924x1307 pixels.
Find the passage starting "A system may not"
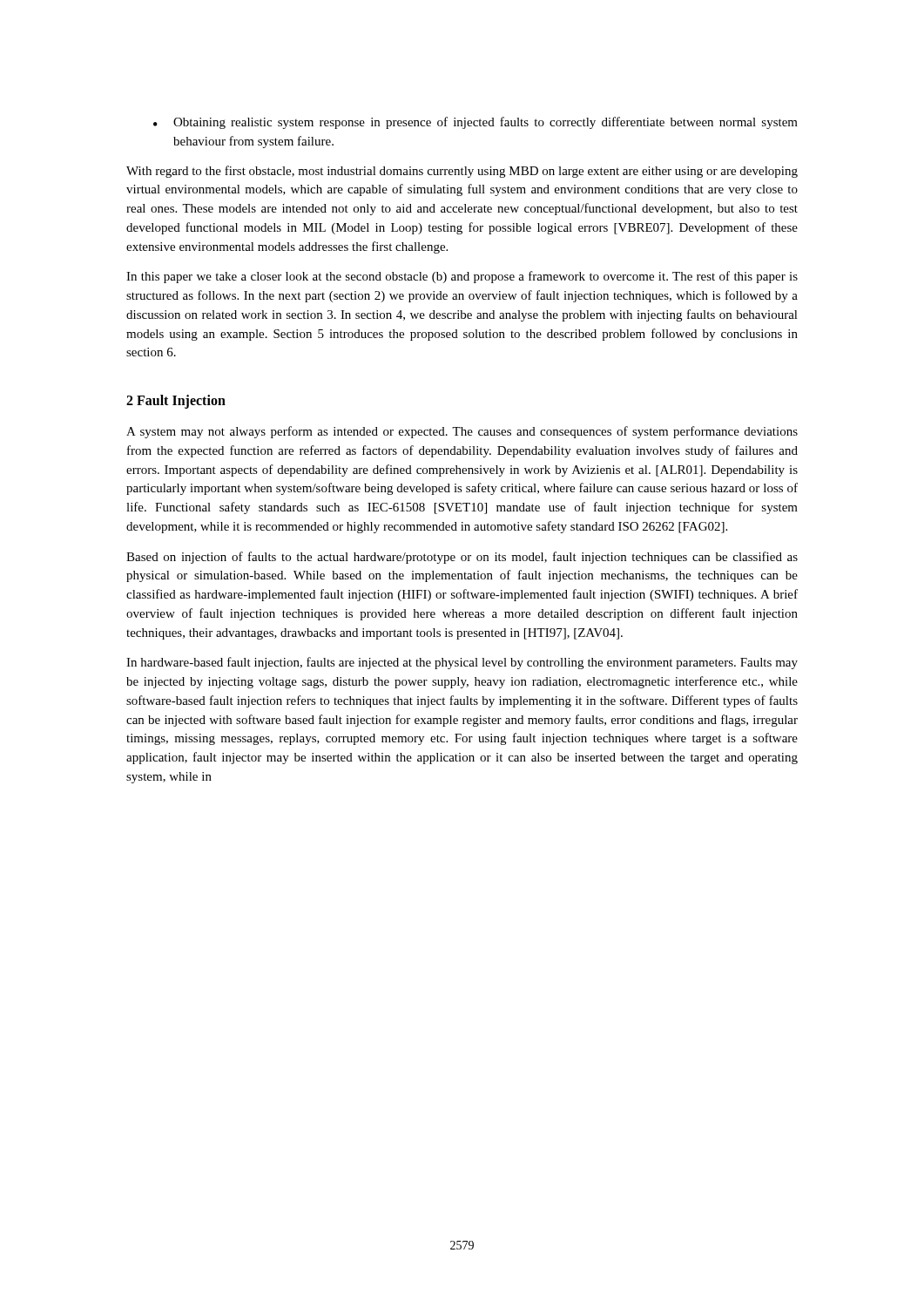[x=462, y=479]
